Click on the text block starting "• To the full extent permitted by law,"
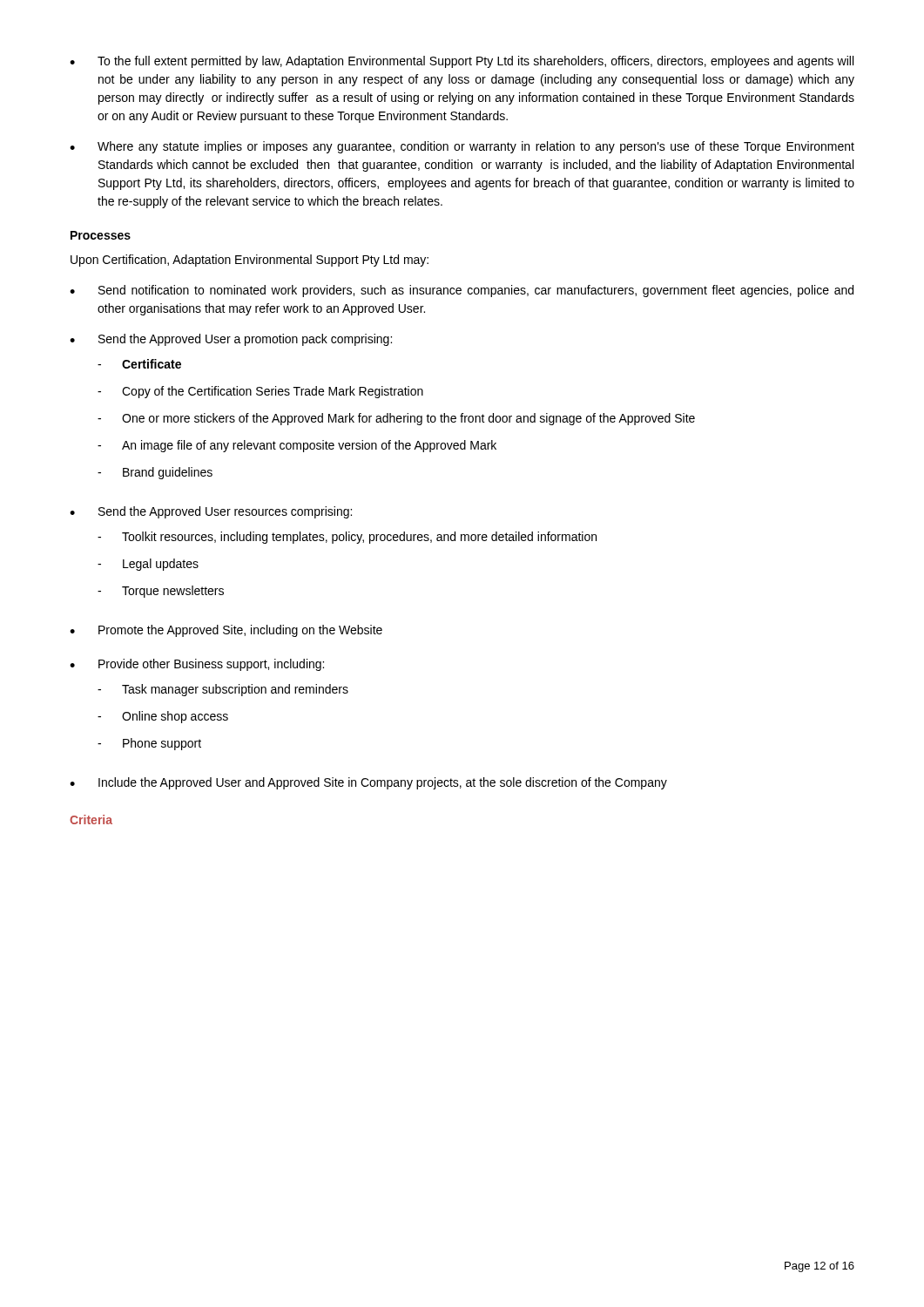924x1307 pixels. [x=462, y=89]
